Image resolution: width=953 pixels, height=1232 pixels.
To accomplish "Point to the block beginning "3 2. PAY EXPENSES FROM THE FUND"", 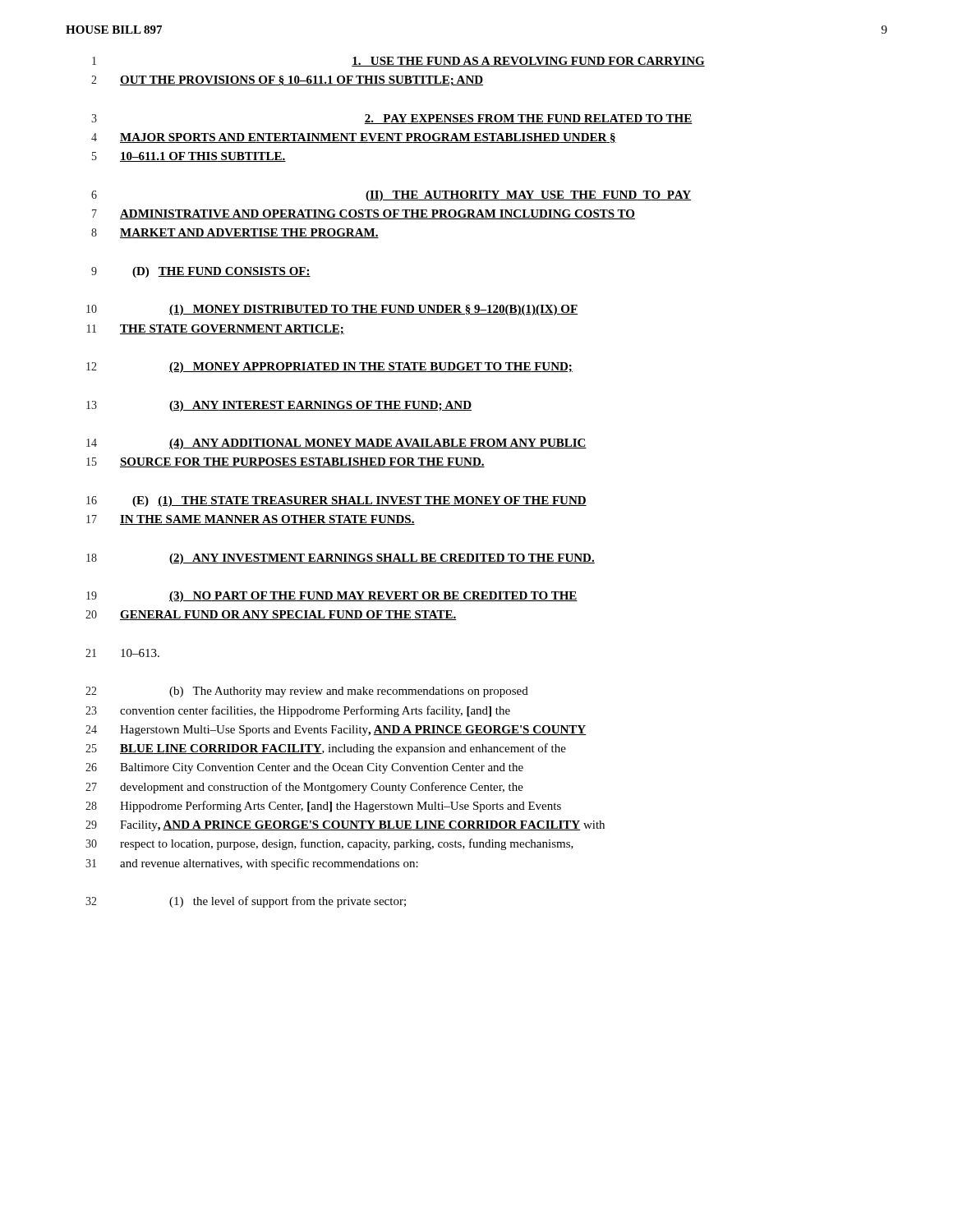I will coord(476,138).
